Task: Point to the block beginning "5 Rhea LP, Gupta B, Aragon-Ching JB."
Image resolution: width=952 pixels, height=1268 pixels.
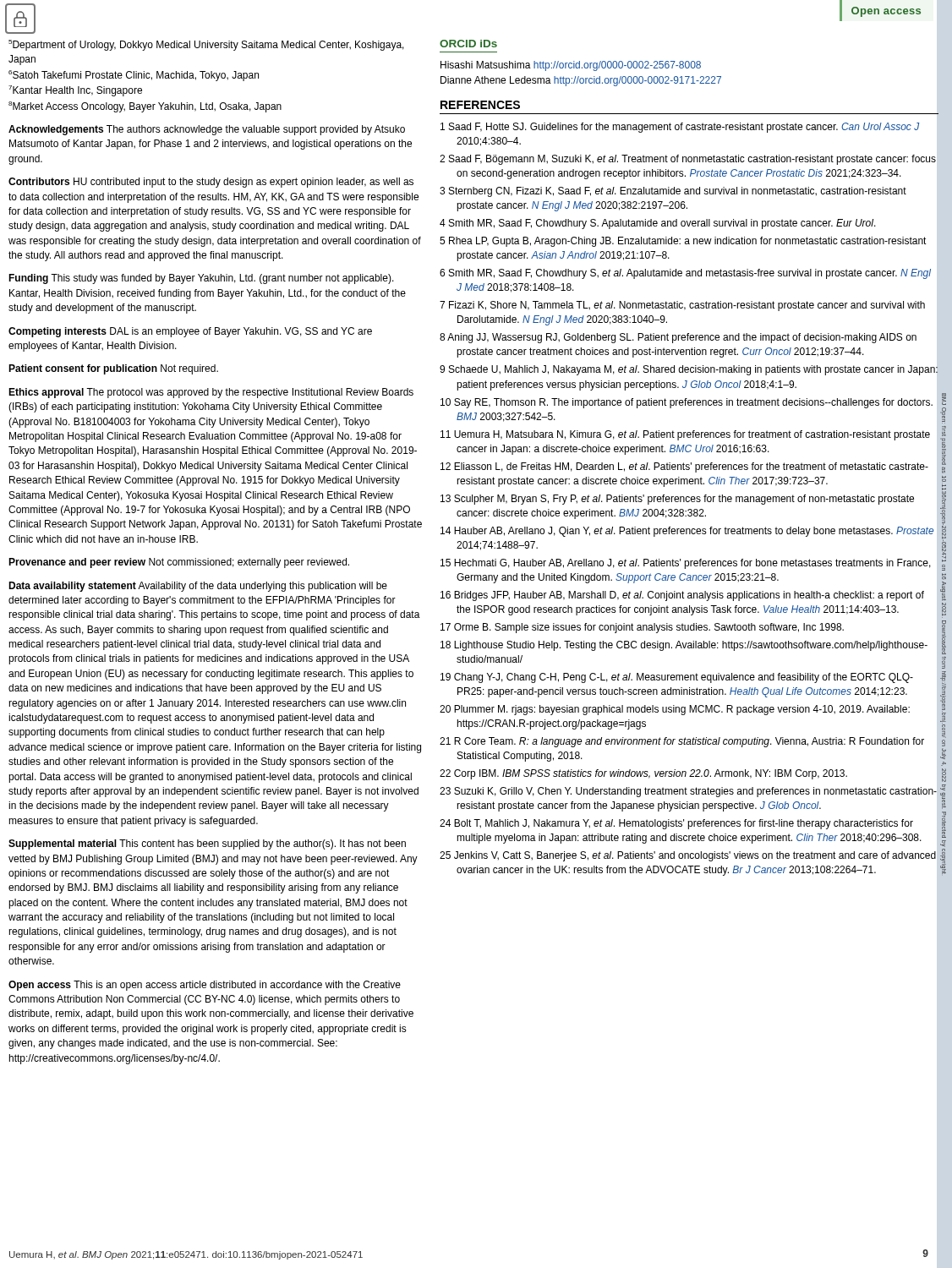Action: [x=683, y=248]
